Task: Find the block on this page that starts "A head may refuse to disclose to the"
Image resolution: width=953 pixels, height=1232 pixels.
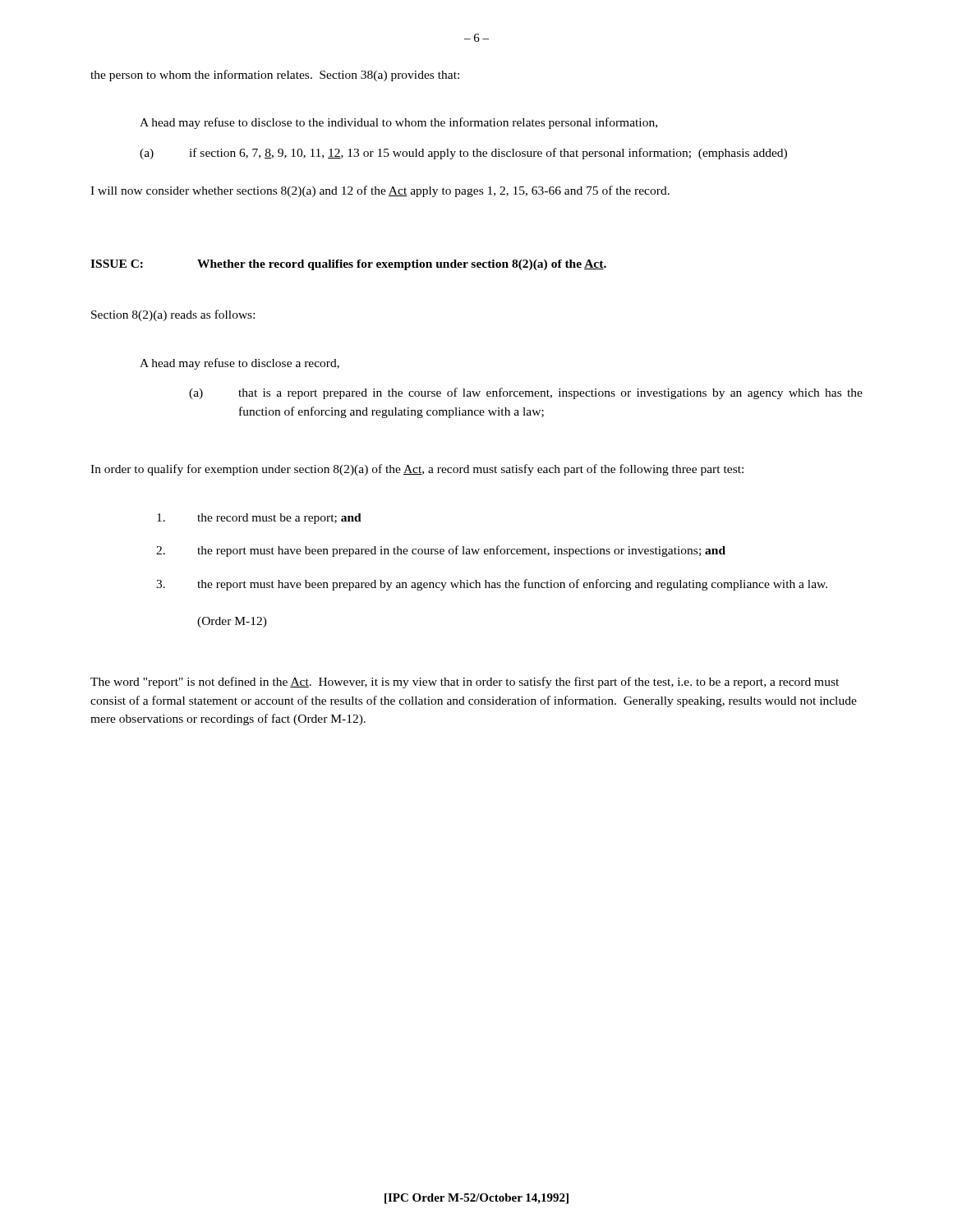Action: pos(399,122)
